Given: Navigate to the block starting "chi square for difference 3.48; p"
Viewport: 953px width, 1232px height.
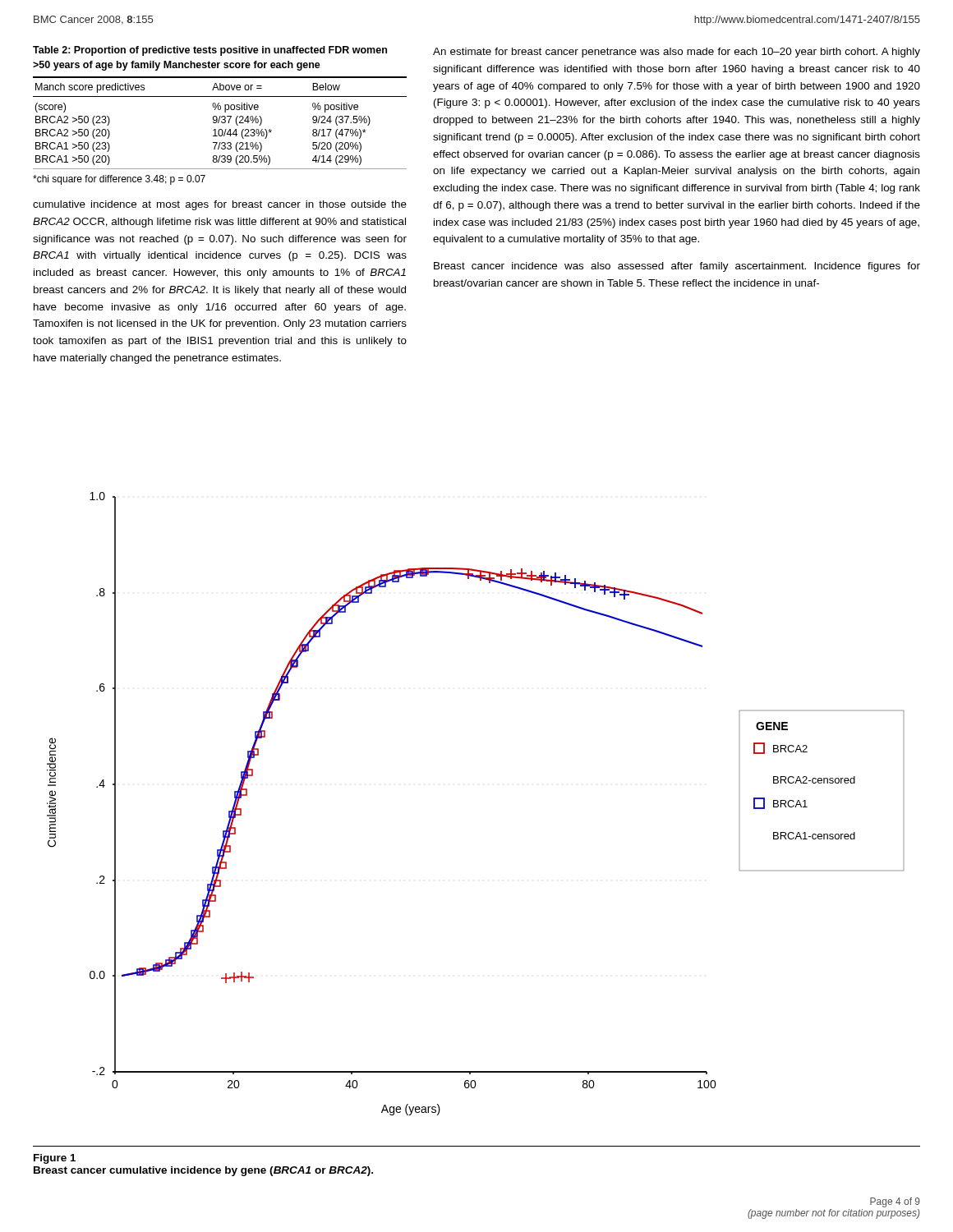Looking at the screenshot, I should point(119,179).
